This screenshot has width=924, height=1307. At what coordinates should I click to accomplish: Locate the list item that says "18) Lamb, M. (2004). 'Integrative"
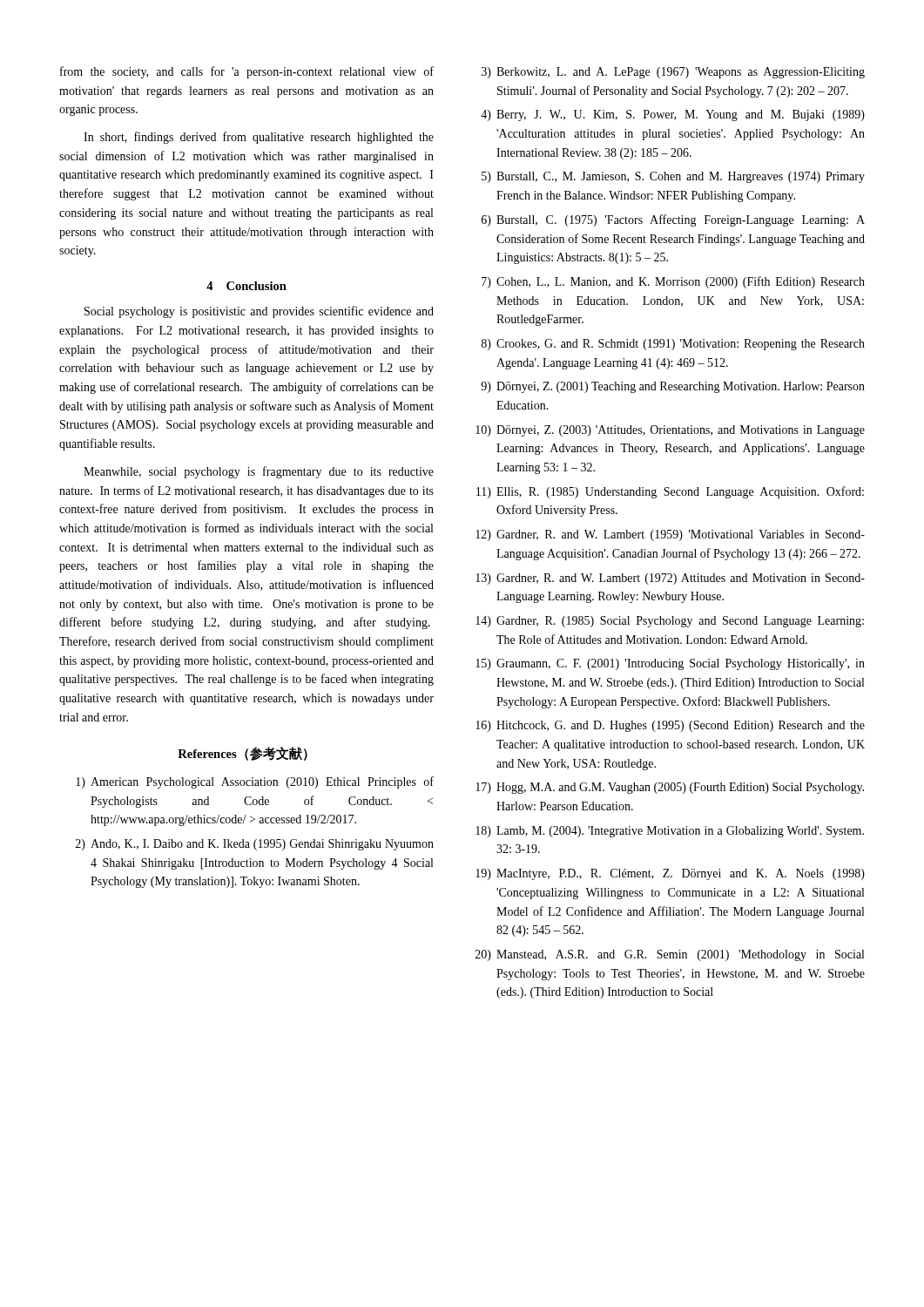[x=665, y=840]
